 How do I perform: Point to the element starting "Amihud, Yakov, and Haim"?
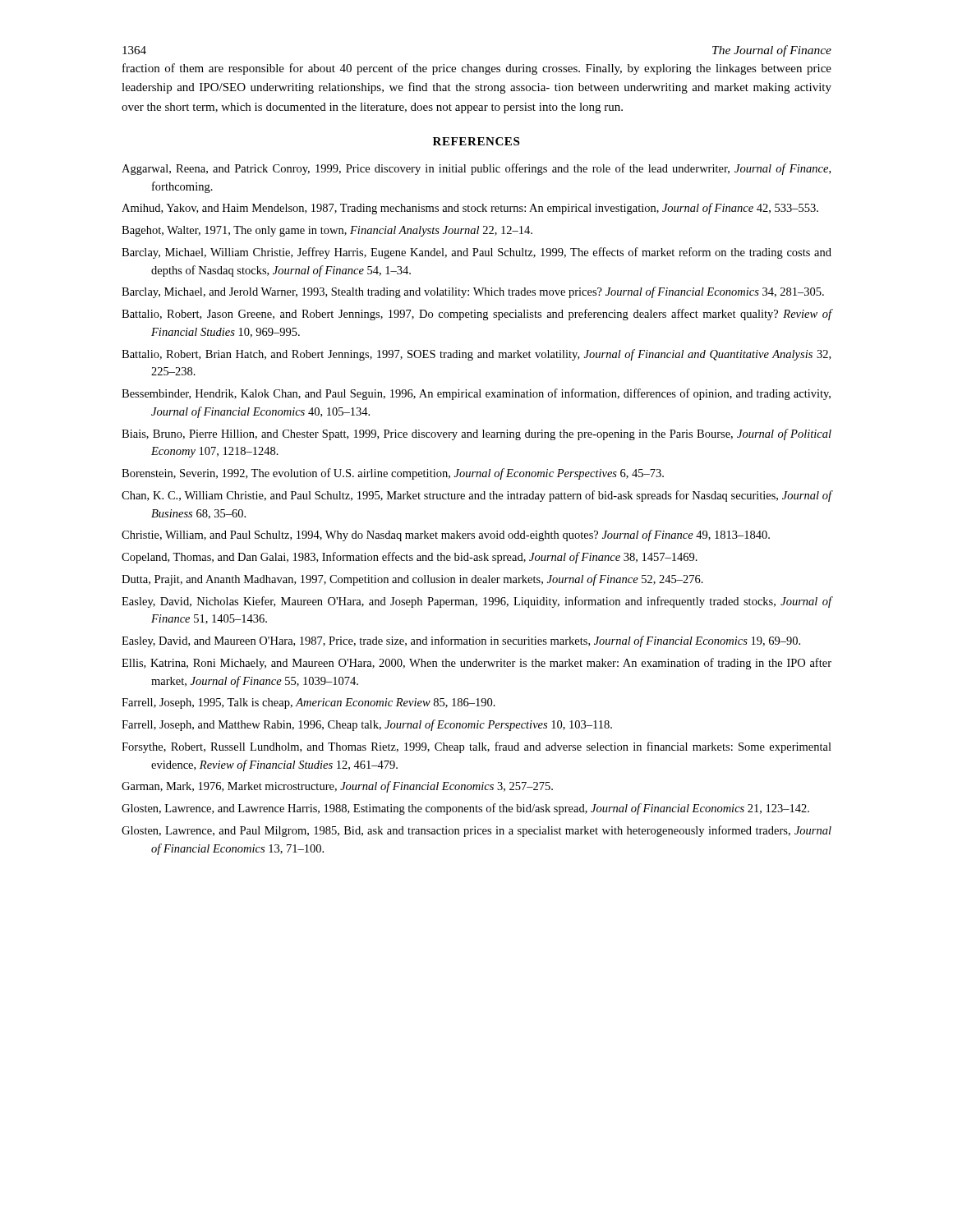point(470,208)
